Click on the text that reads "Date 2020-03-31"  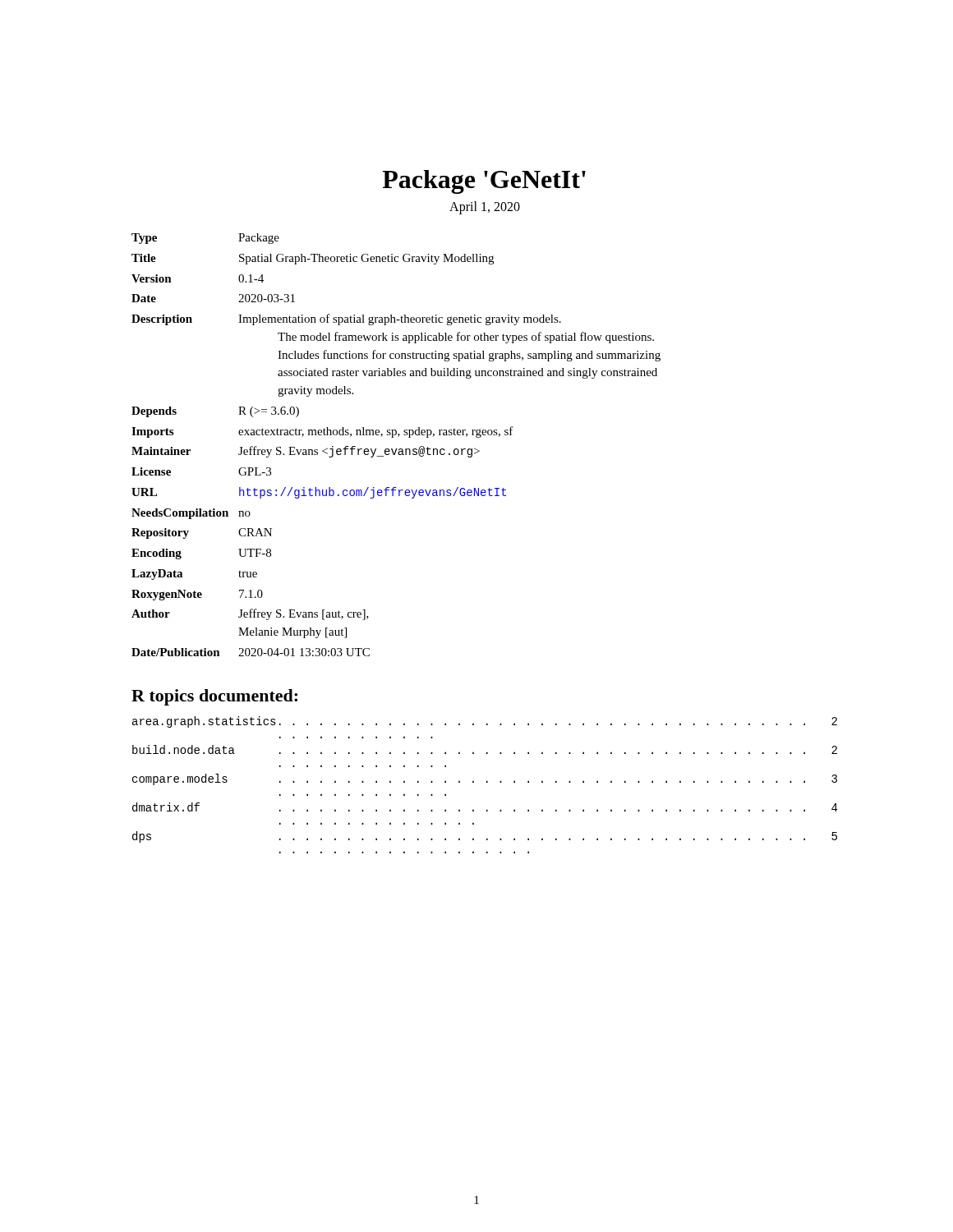(x=148, y=298)
